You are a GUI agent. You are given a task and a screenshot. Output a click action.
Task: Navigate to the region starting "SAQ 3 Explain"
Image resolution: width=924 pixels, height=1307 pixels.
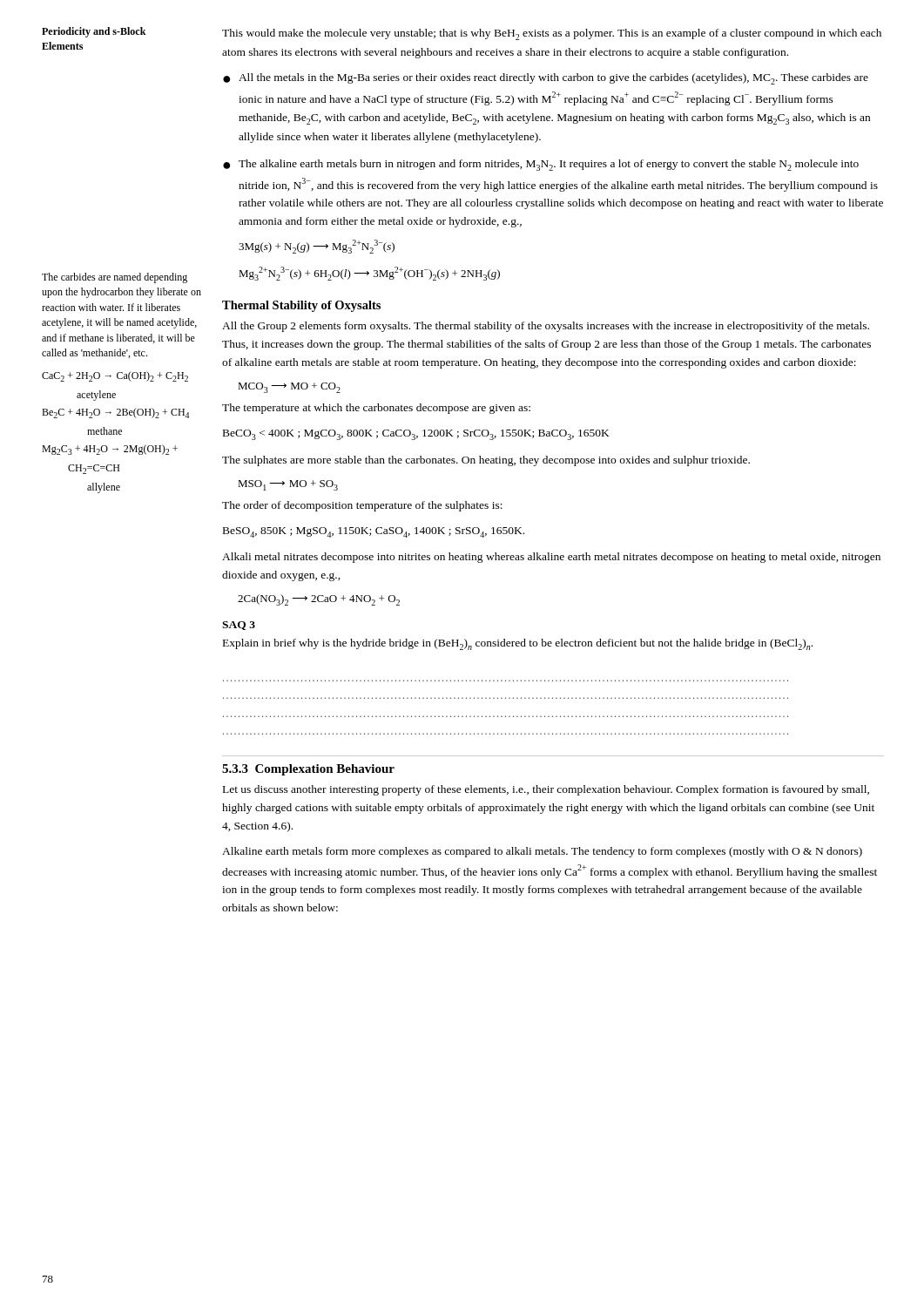pos(518,634)
